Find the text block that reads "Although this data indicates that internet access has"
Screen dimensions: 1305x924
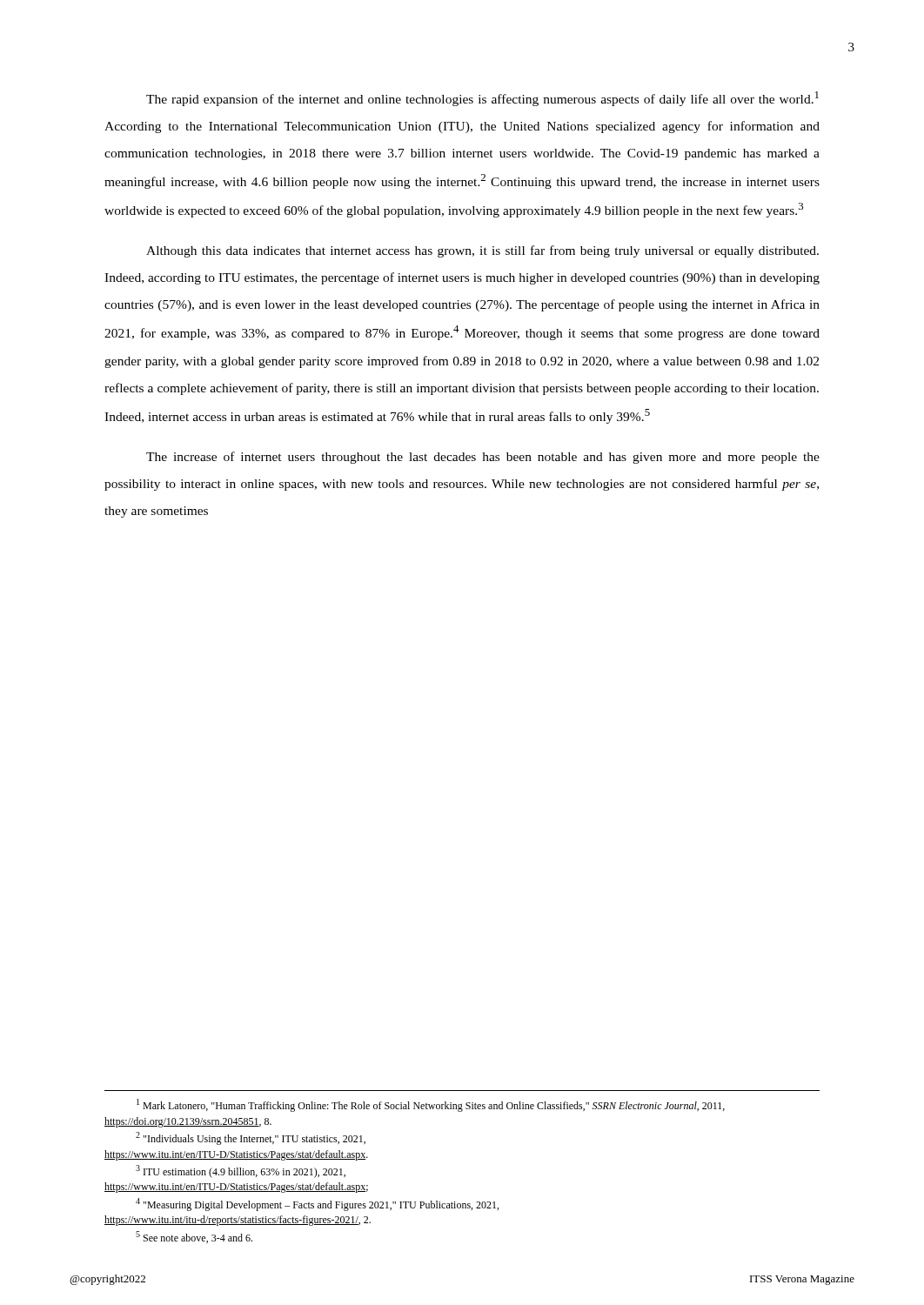(462, 333)
